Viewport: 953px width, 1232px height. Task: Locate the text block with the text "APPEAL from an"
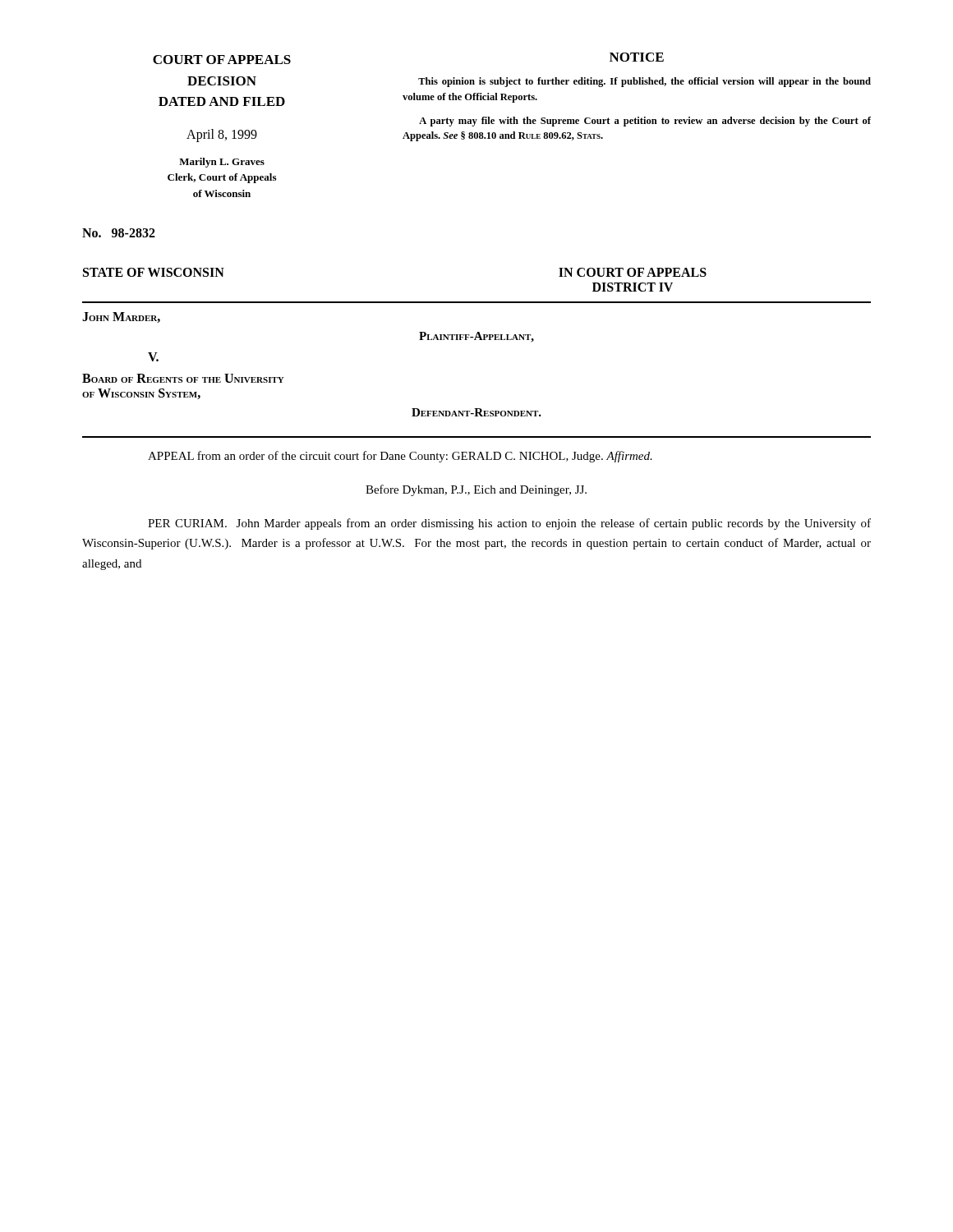pyautogui.click(x=400, y=456)
